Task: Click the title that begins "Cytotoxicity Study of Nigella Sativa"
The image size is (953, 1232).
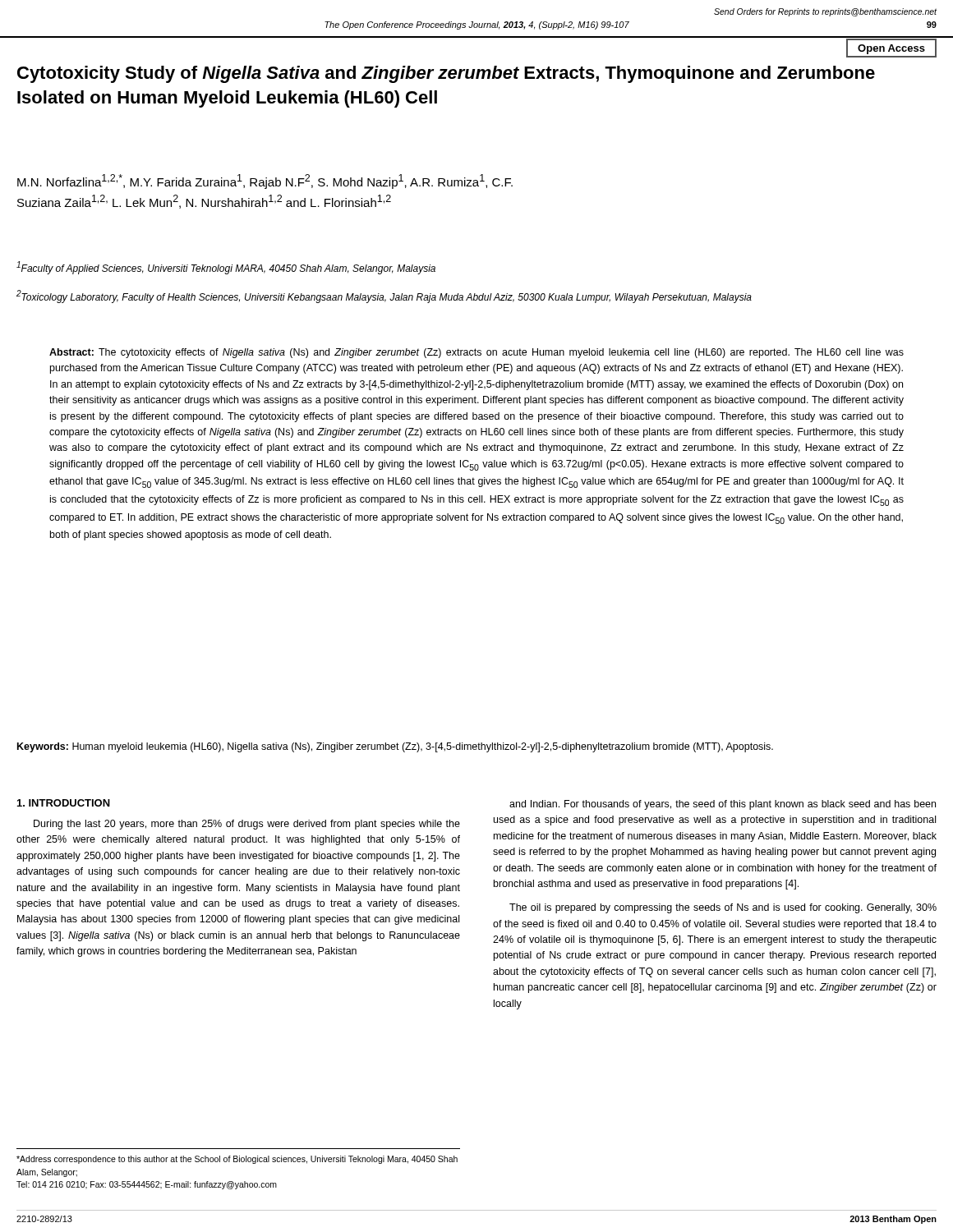Action: tap(476, 85)
